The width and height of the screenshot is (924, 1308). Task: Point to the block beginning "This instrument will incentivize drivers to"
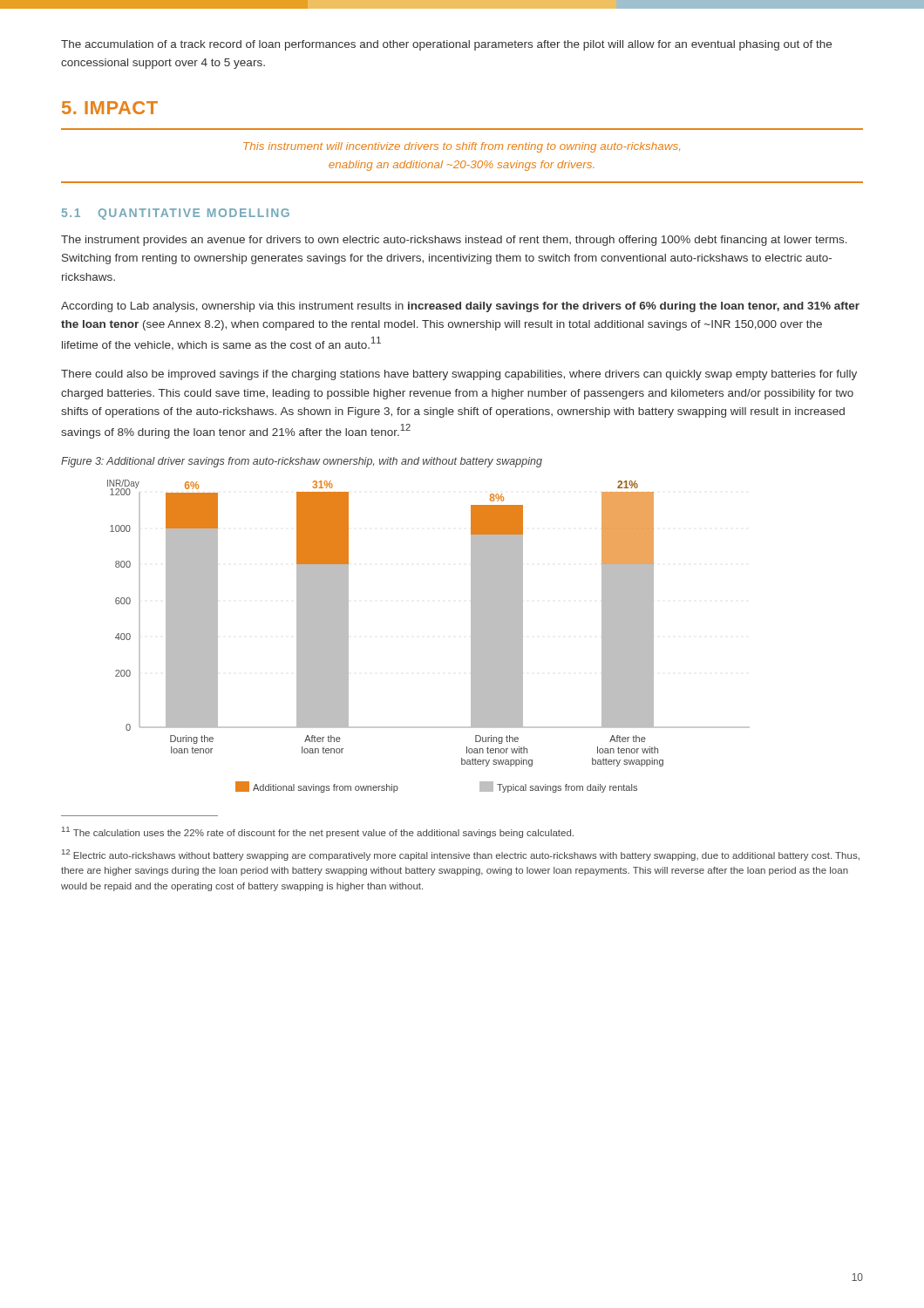(x=462, y=155)
